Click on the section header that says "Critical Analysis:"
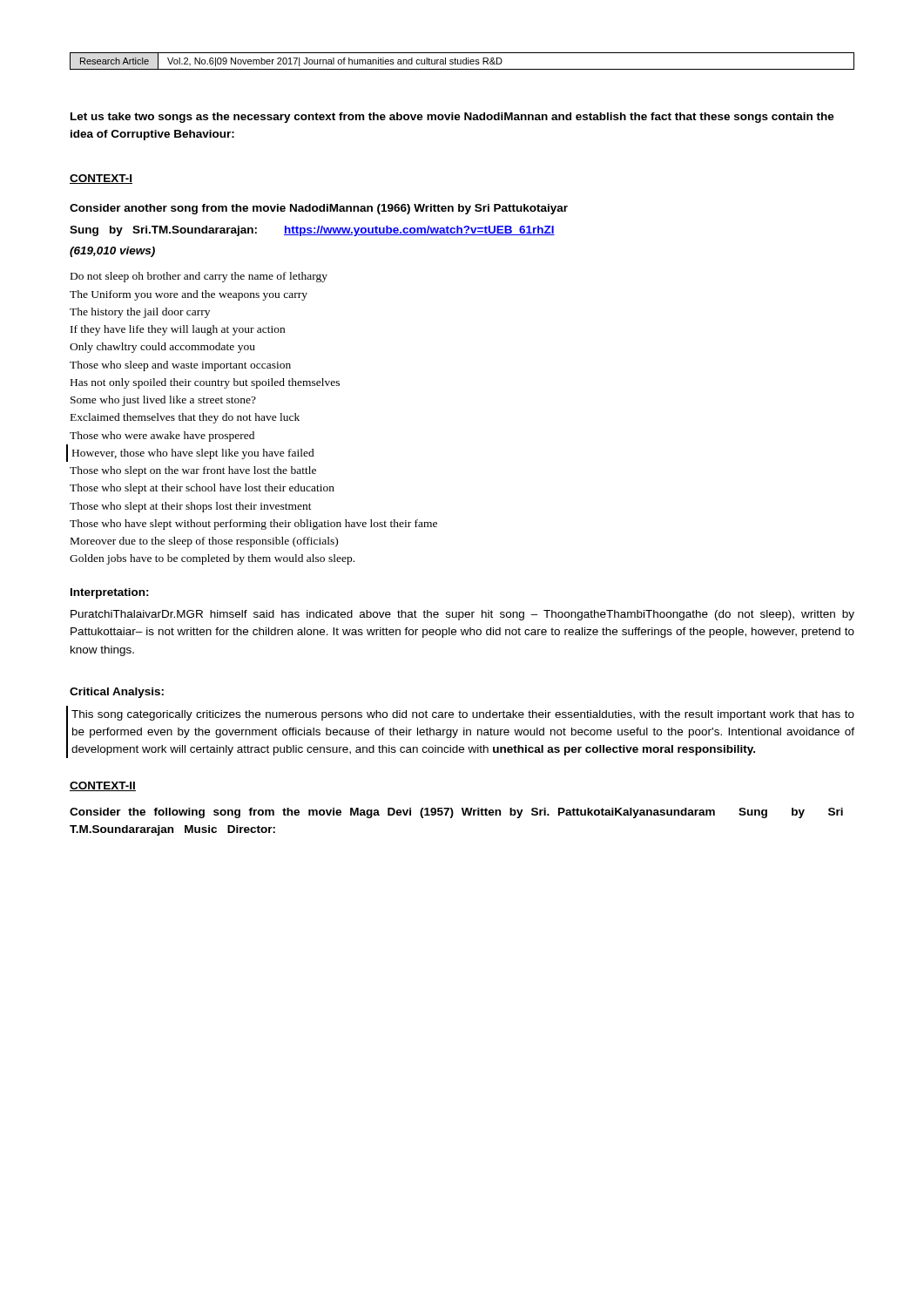The image size is (924, 1307). pyautogui.click(x=117, y=691)
